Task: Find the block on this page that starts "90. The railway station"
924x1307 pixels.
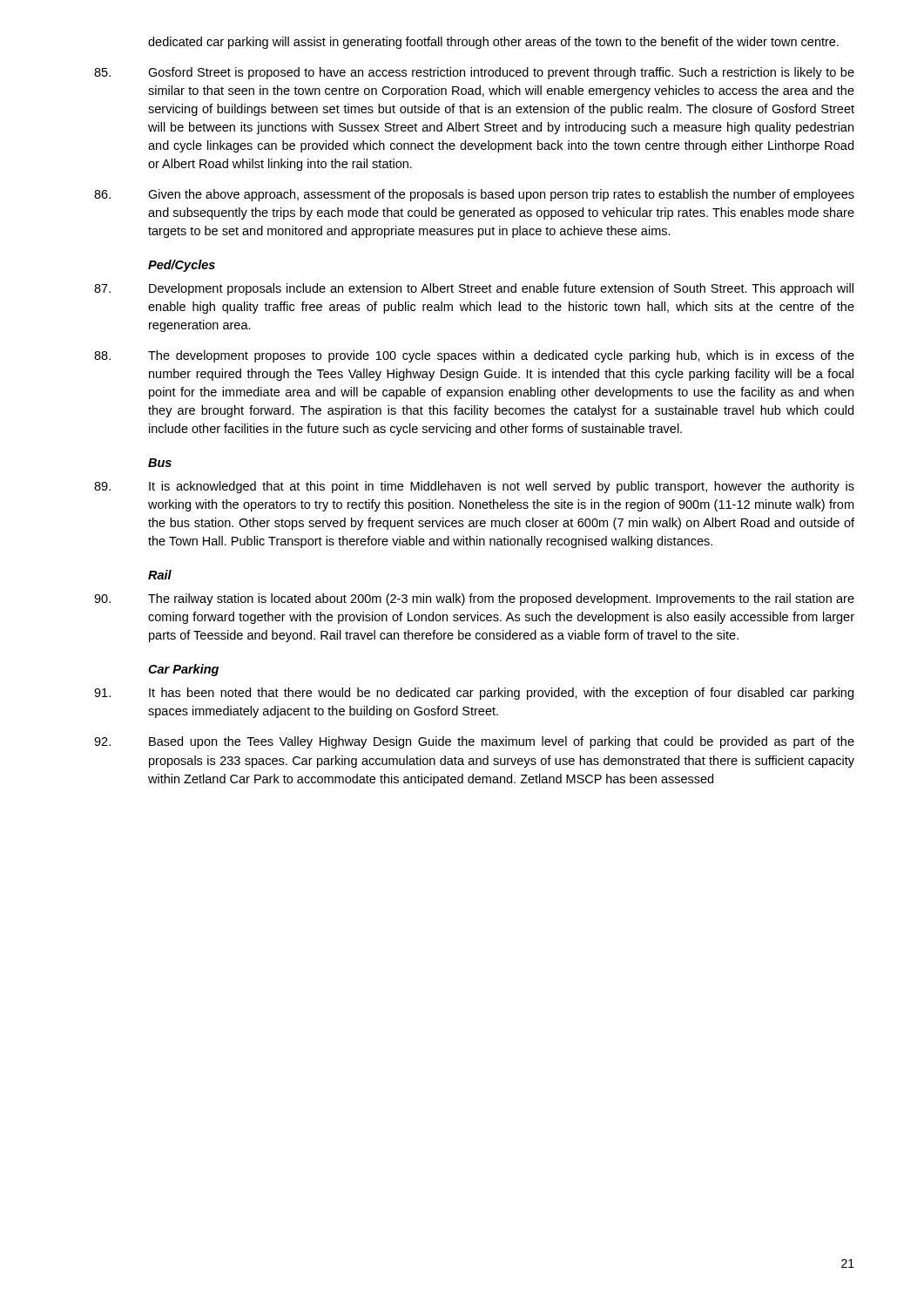Action: click(474, 618)
